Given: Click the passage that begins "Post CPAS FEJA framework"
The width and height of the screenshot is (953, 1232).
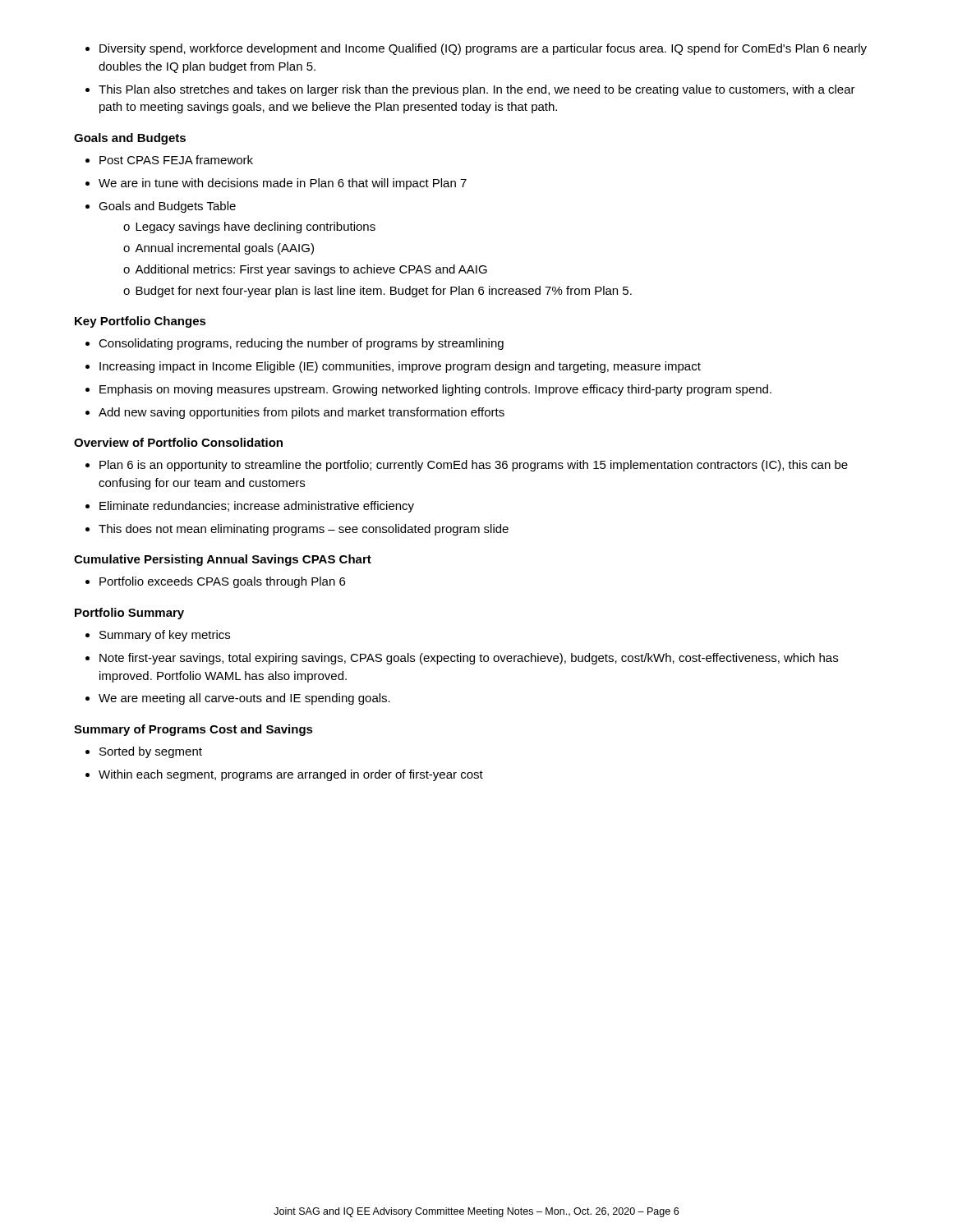Looking at the screenshot, I should (x=169, y=160).
